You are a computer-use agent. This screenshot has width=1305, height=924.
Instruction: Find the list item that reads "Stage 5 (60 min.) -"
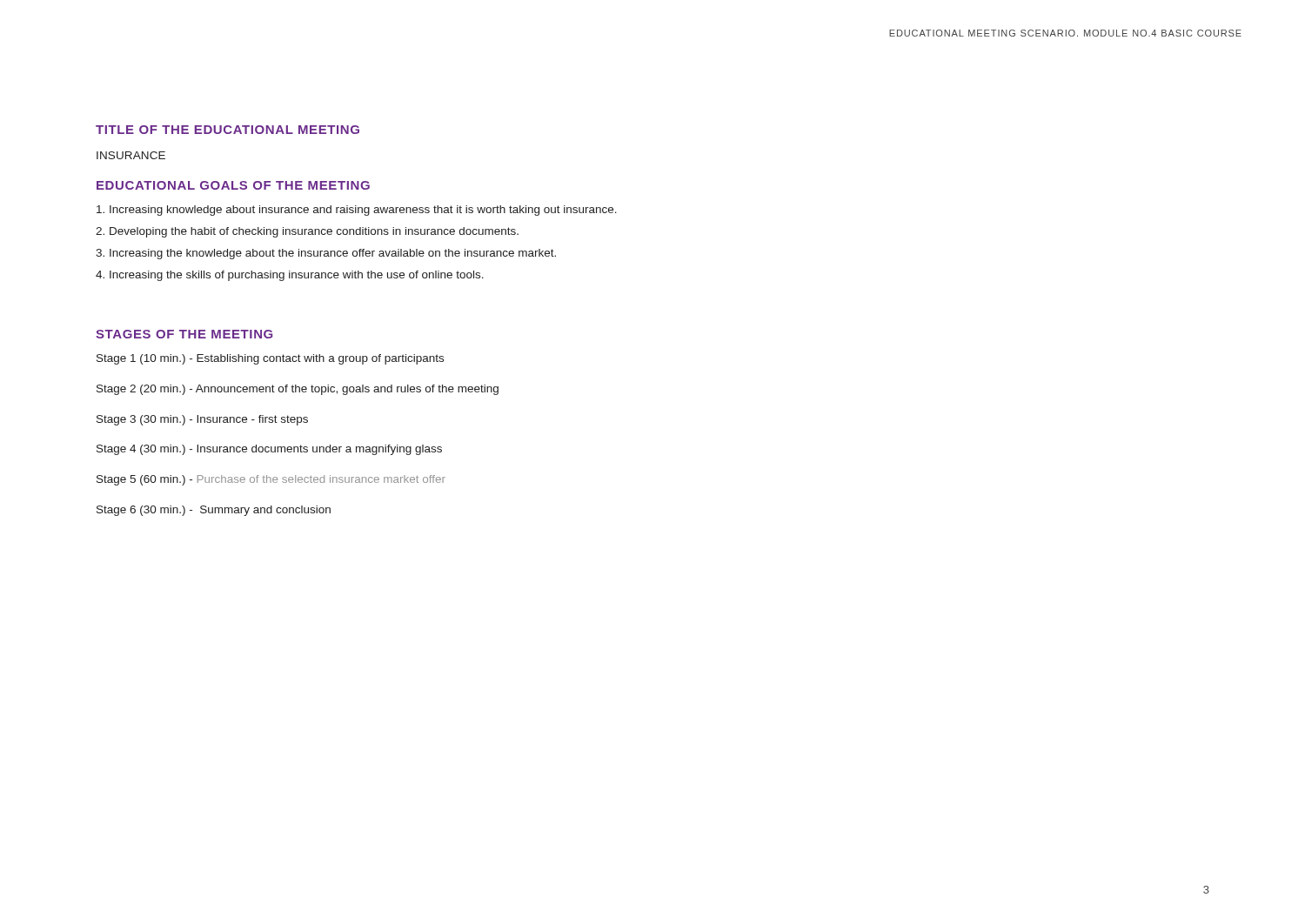(x=271, y=479)
